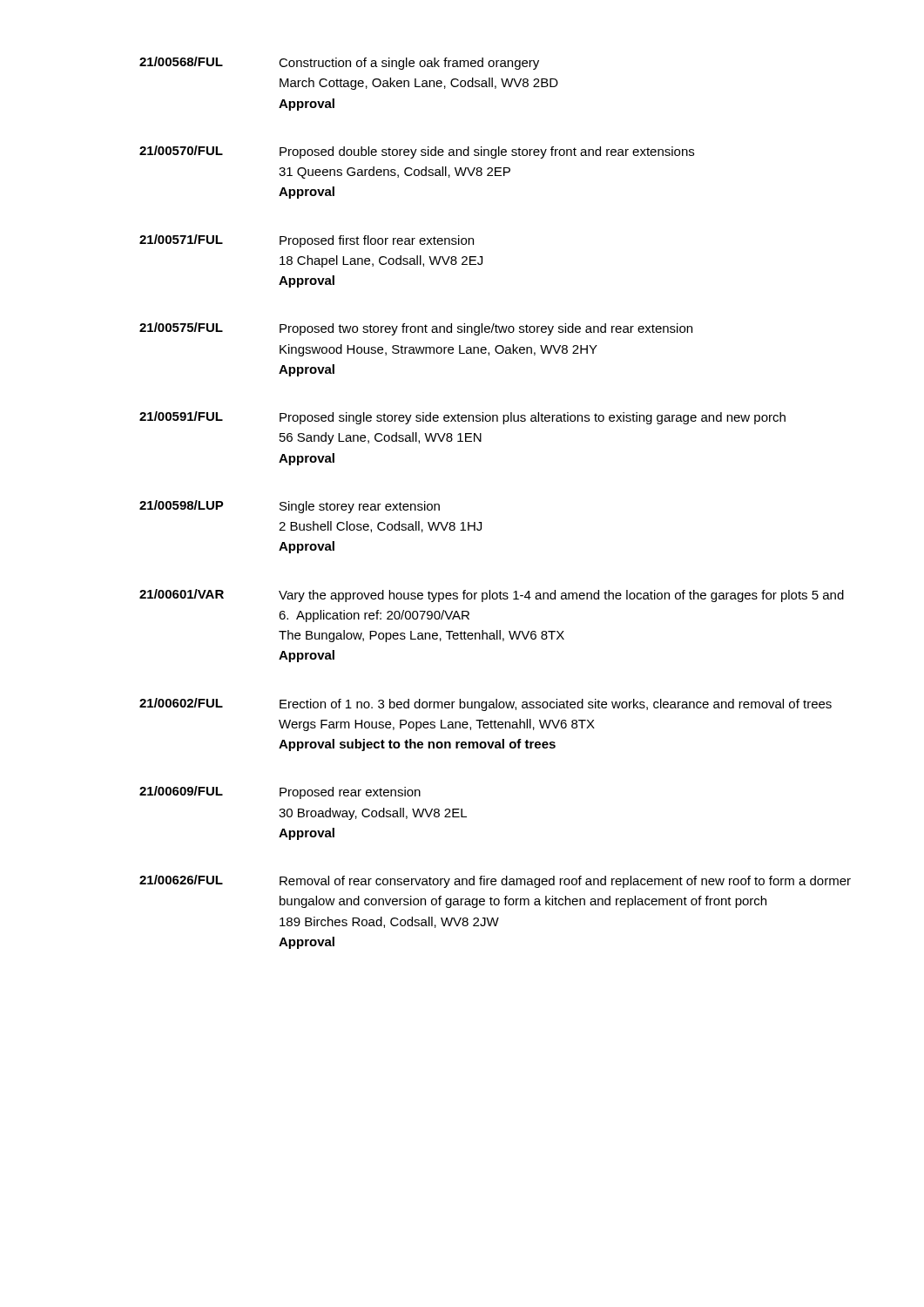Select the list item that reads "21/00626/FUL Removal of rear conservatory and"
The height and width of the screenshot is (1307, 924).
click(497, 911)
